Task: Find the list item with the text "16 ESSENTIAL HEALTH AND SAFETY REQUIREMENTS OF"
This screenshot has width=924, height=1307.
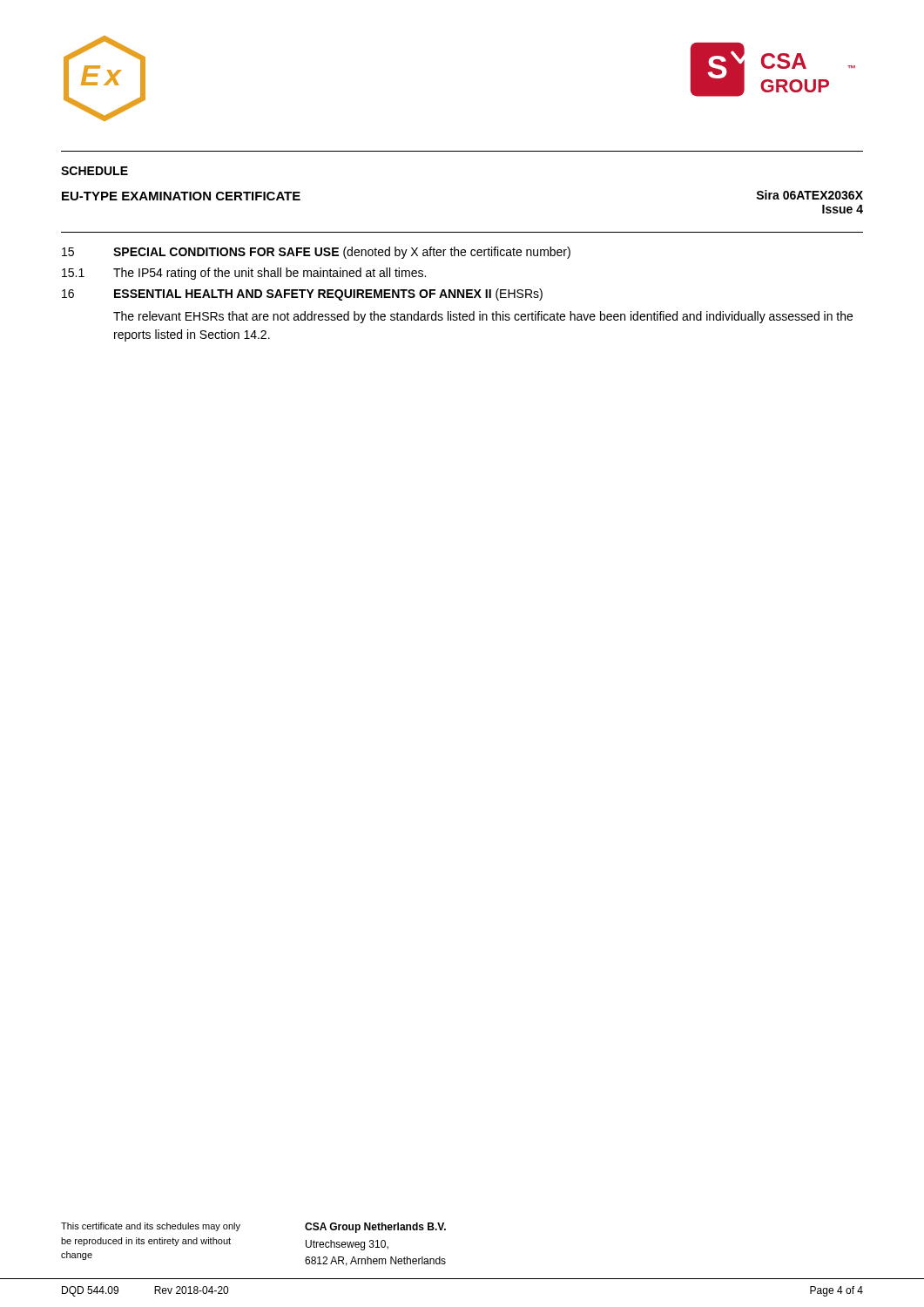Action: 462,294
